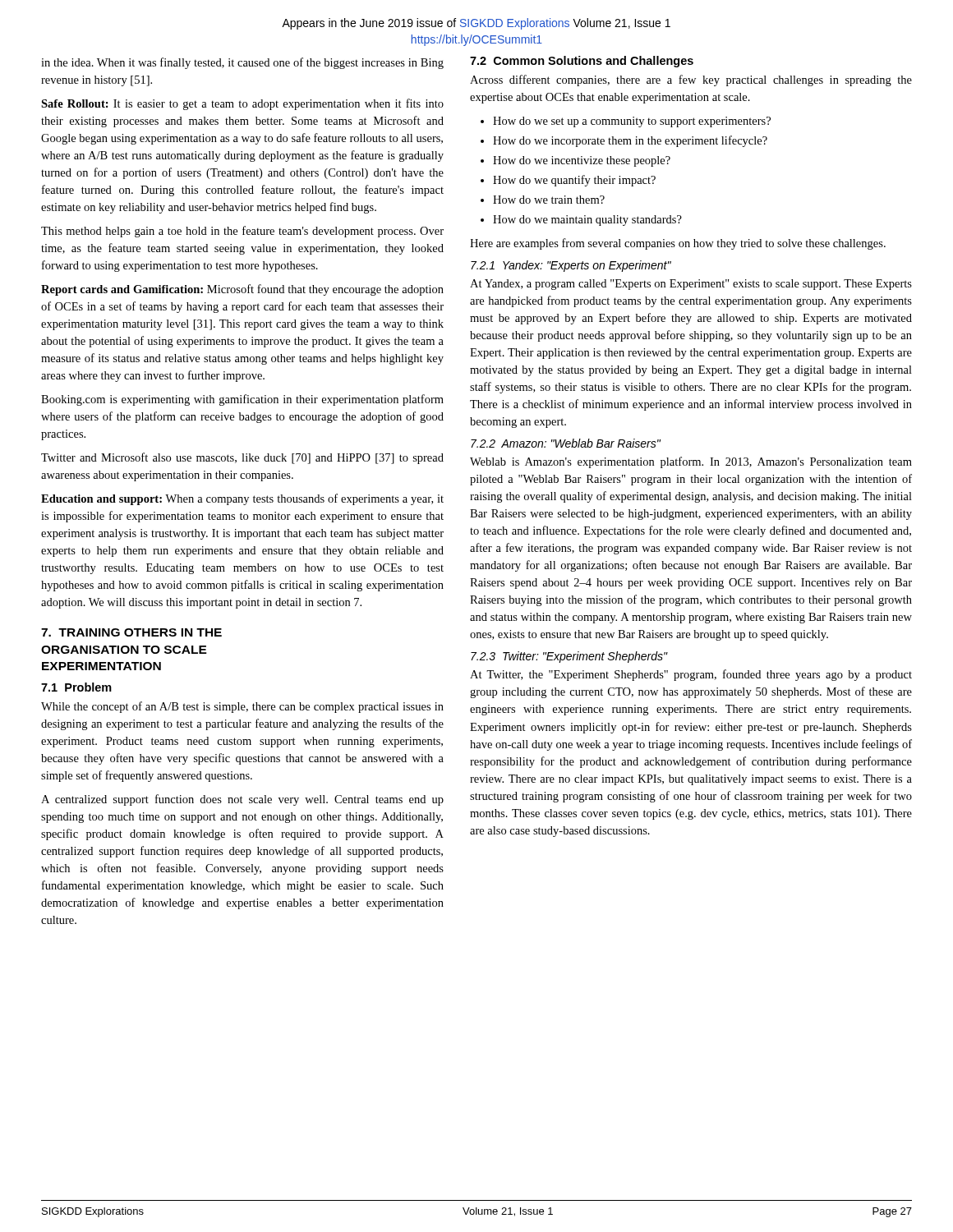Locate the block of text that opens with "in the idea. When"

(242, 71)
